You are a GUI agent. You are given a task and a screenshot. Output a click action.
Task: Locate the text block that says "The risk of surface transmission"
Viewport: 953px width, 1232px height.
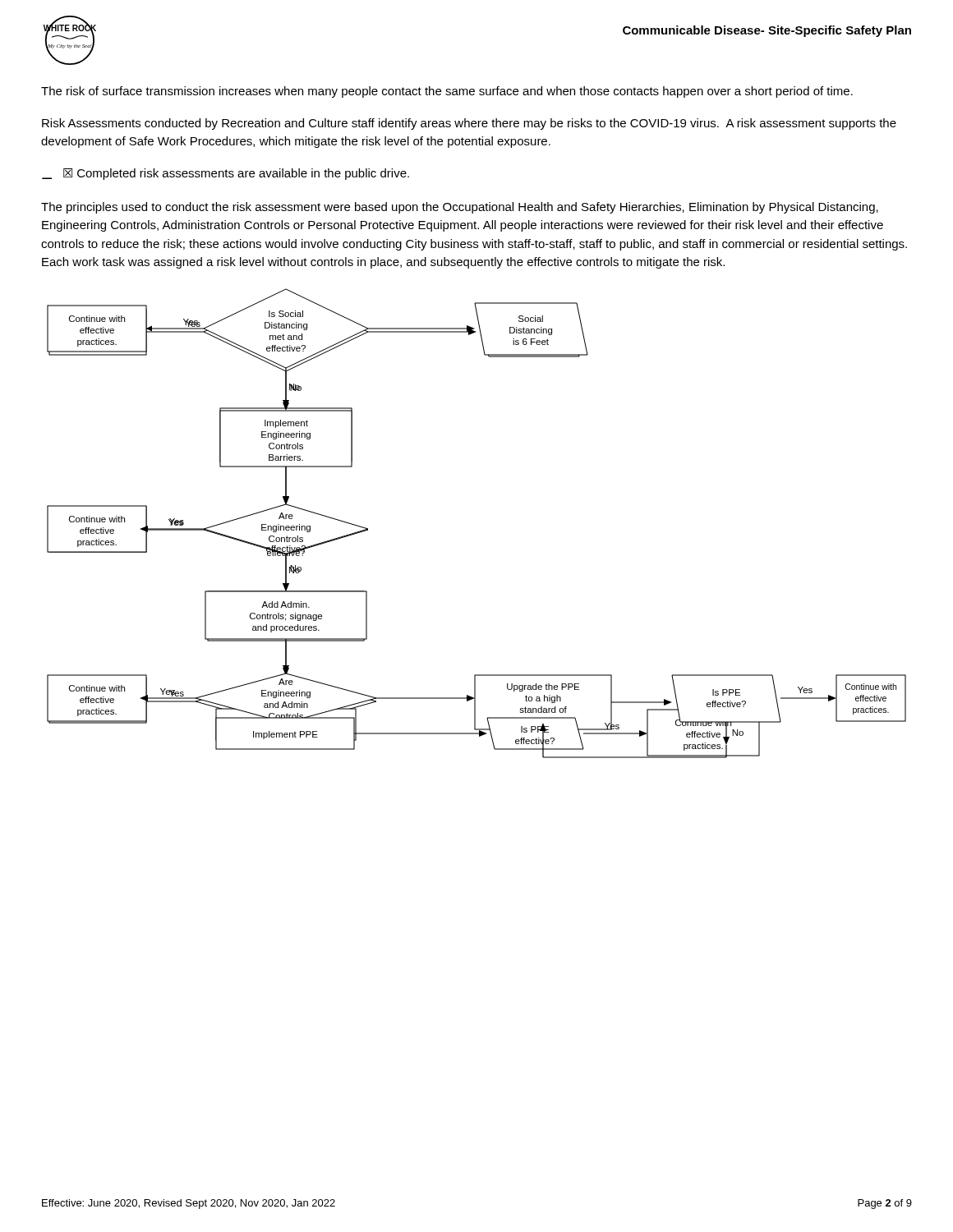447,91
